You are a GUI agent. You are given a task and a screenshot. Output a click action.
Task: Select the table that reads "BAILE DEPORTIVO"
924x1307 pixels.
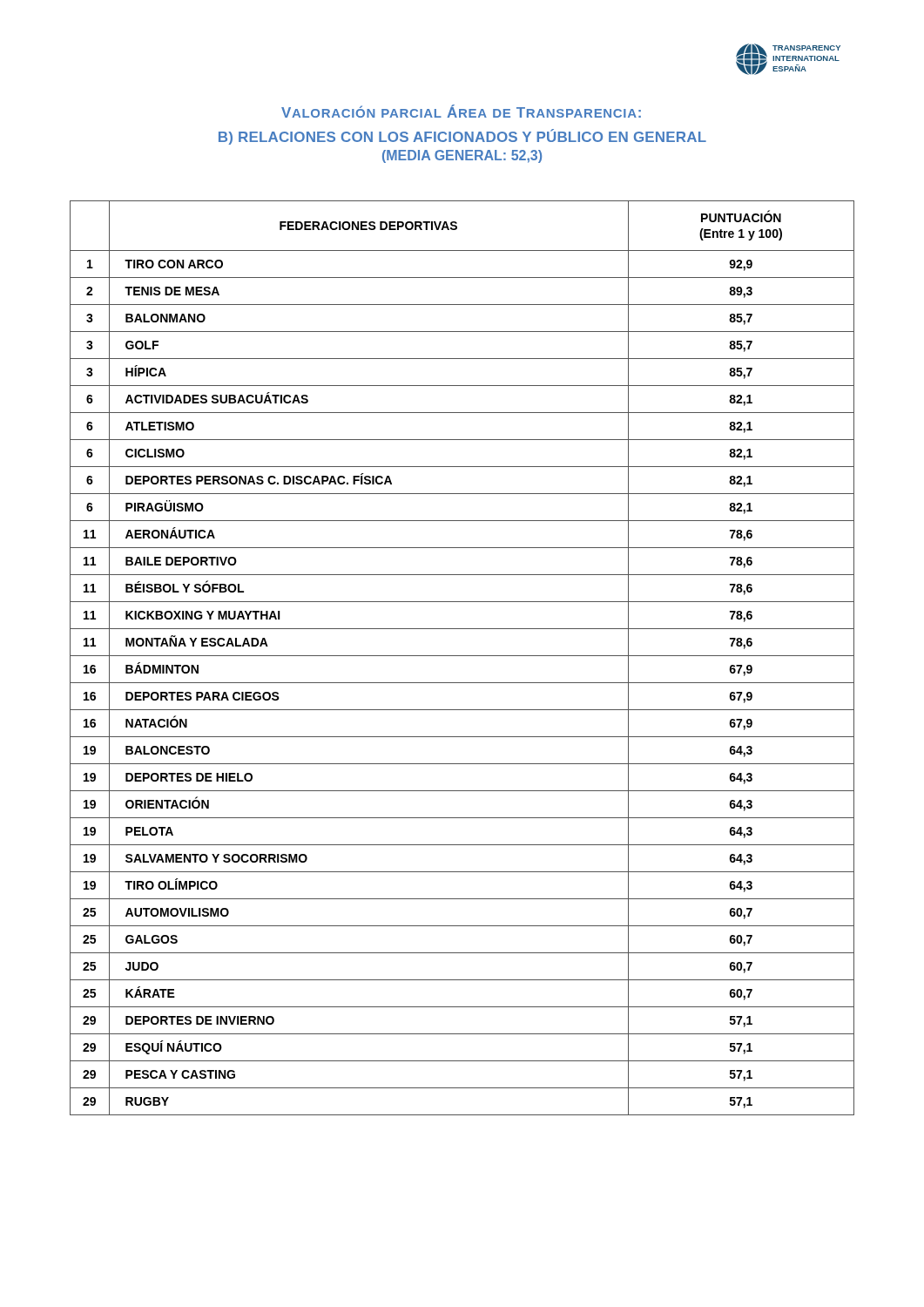tap(462, 658)
